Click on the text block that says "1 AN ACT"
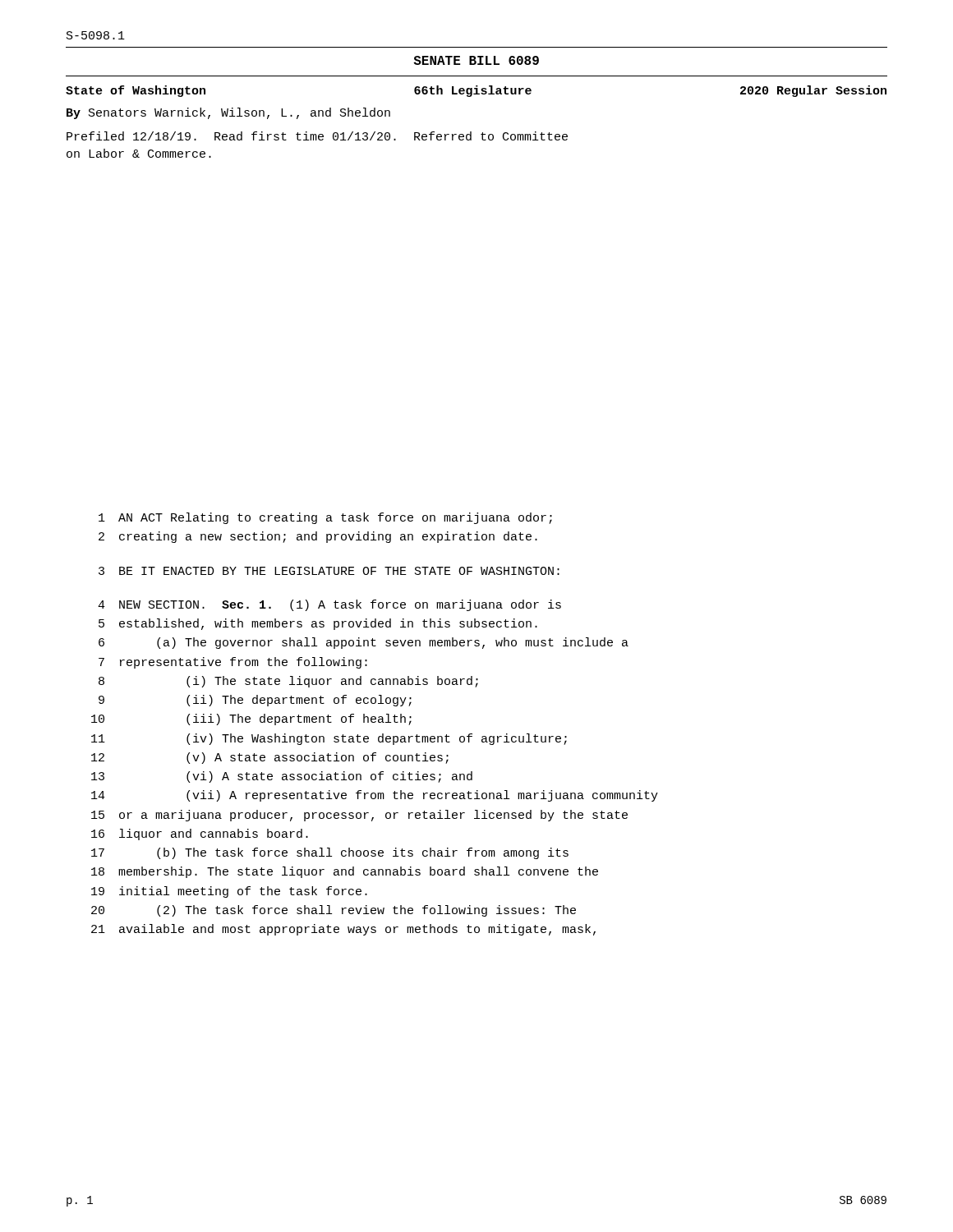 point(476,519)
